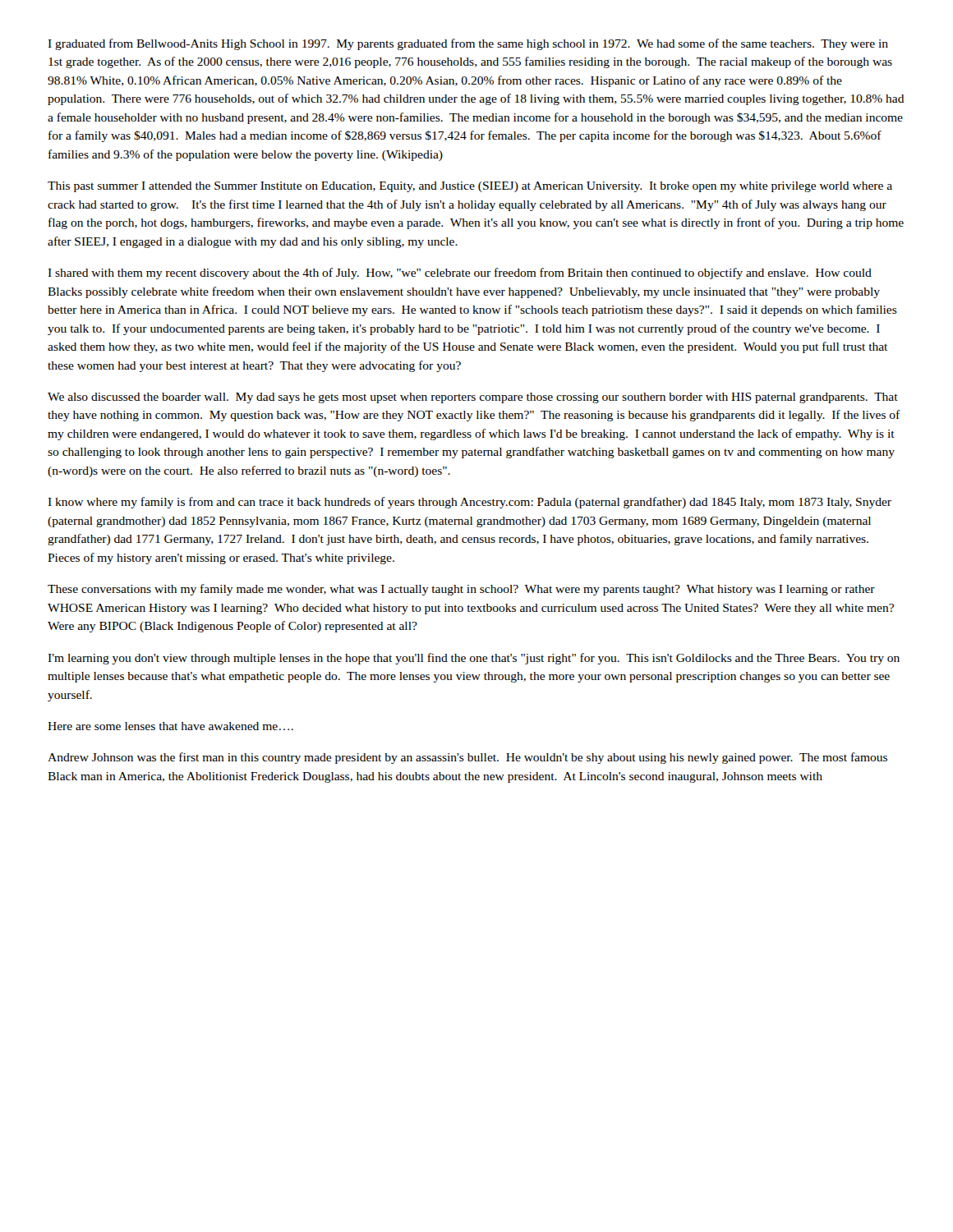Image resolution: width=953 pixels, height=1232 pixels.
Task: Locate the passage starting "I'm learning you don't view through"
Action: click(x=474, y=676)
